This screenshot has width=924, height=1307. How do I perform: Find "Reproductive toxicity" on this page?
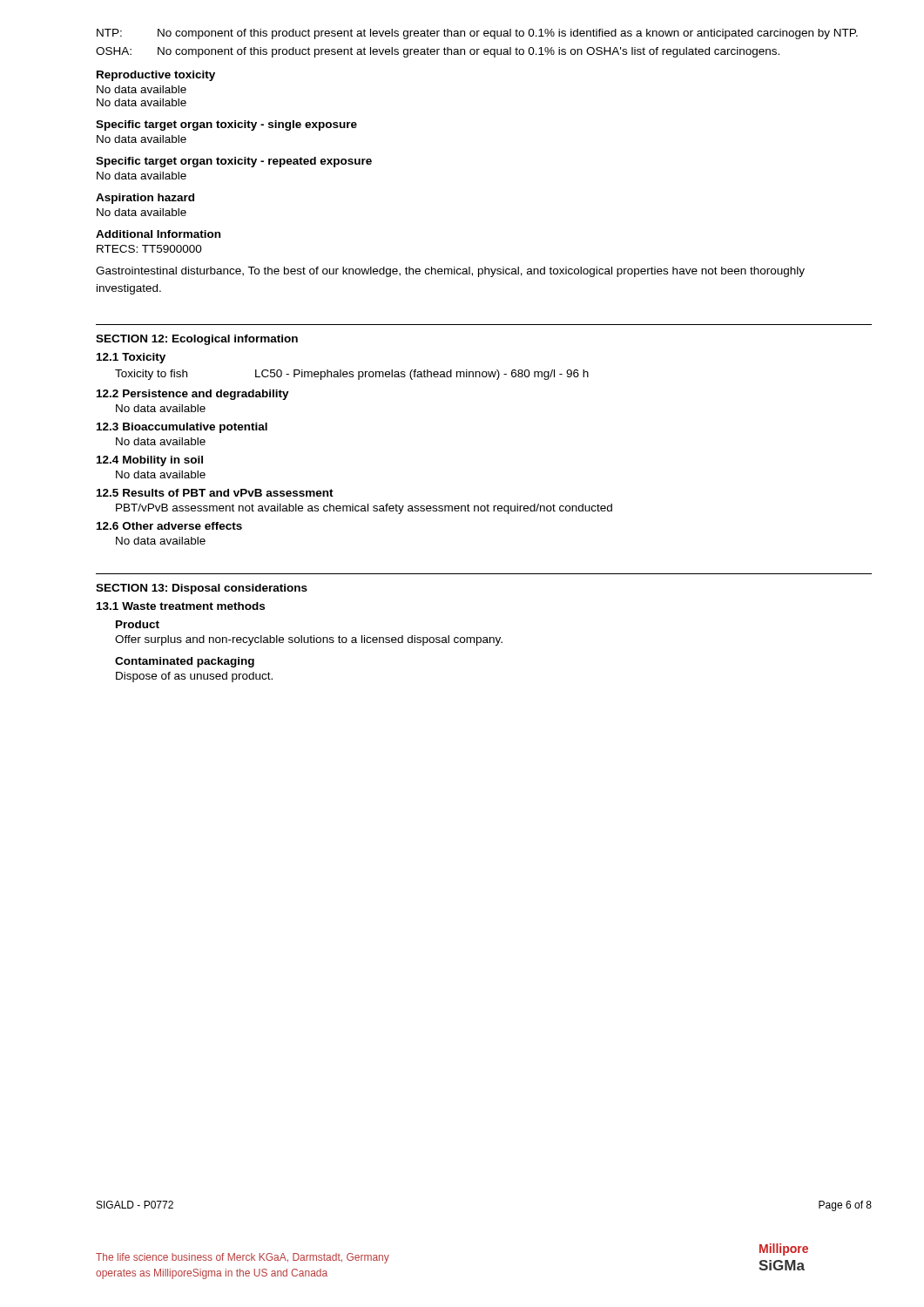[156, 74]
